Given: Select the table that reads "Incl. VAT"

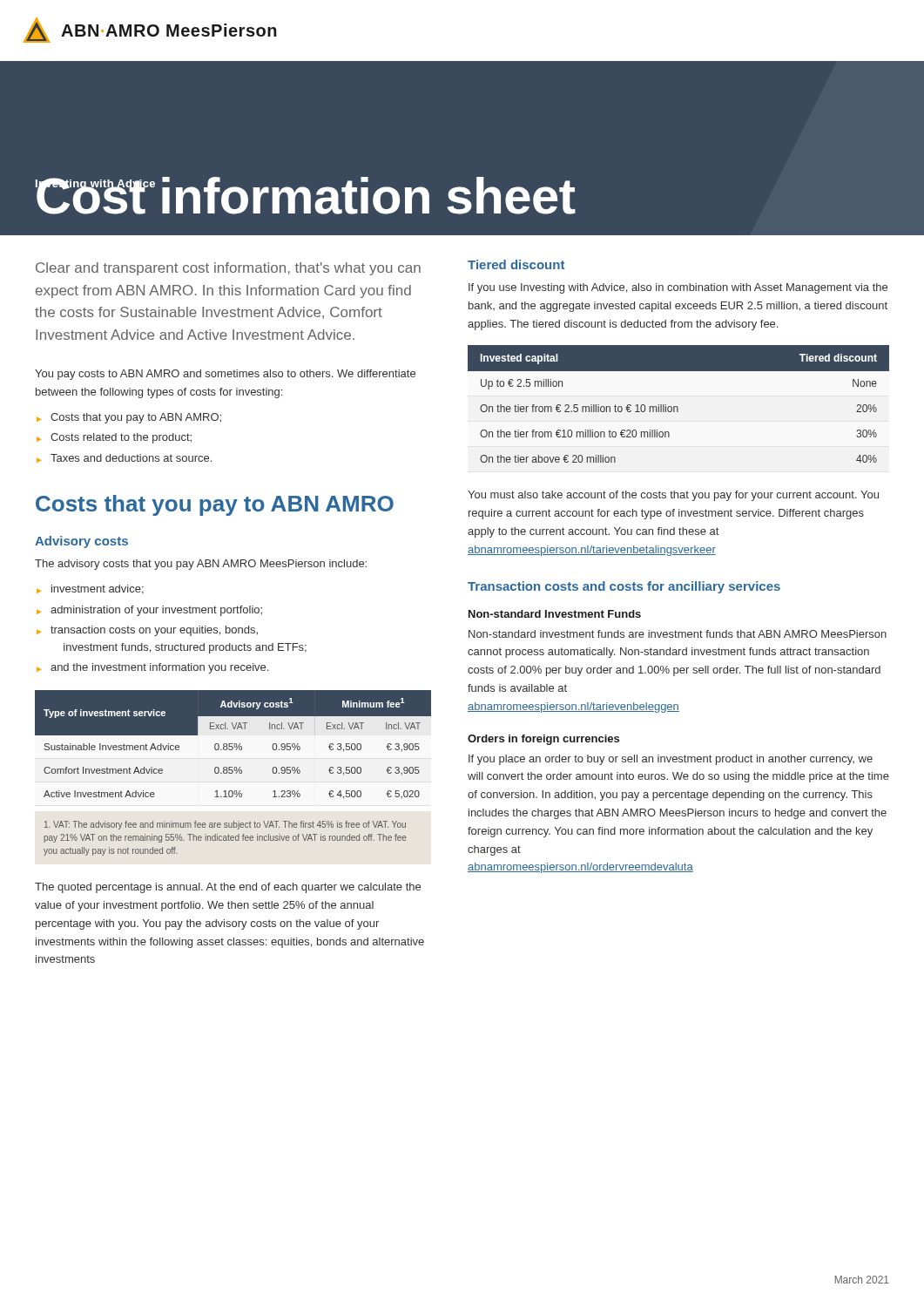Looking at the screenshot, I should click(233, 777).
